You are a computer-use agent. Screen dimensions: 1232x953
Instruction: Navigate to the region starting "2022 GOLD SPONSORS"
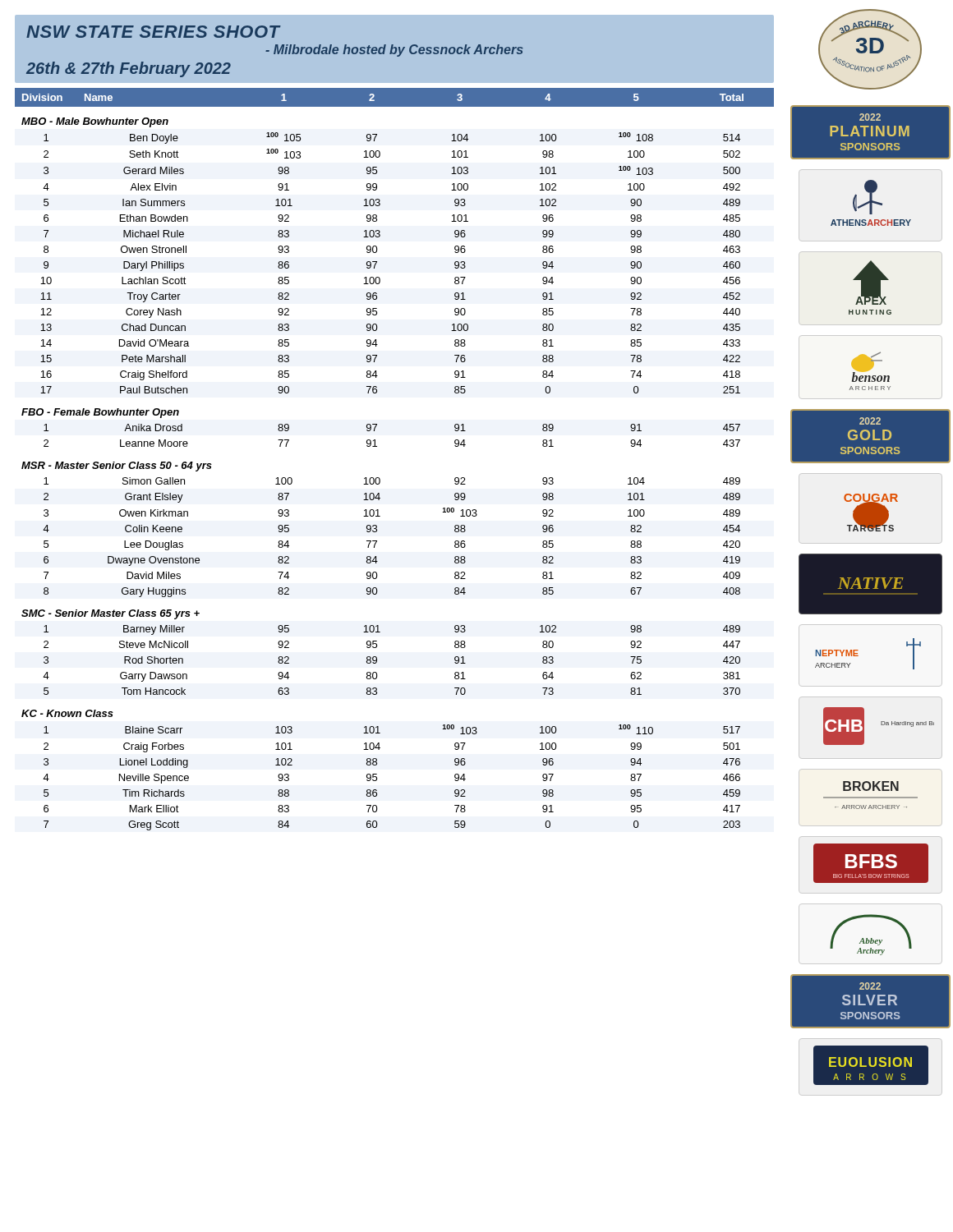870,436
